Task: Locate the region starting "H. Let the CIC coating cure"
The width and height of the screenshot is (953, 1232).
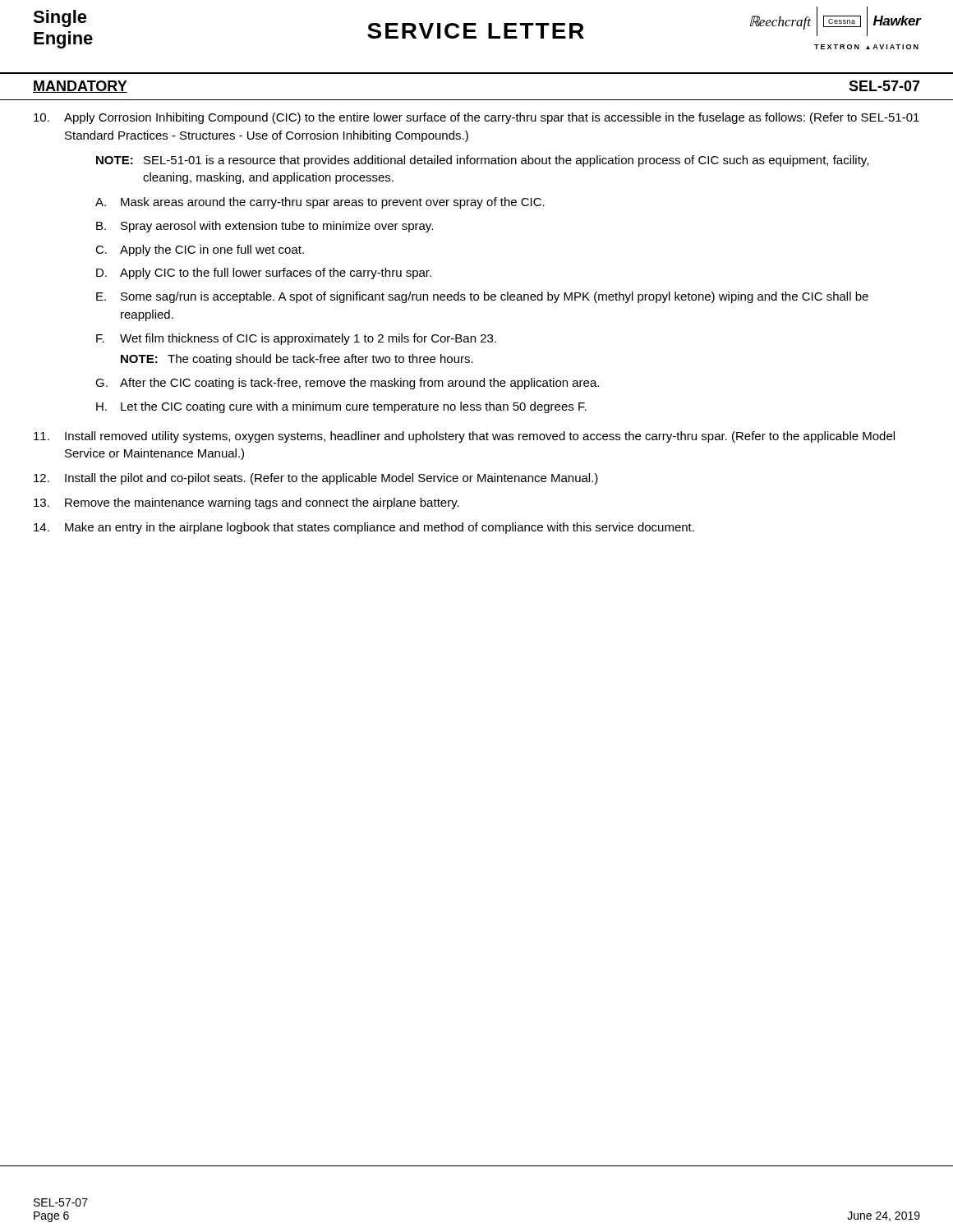Action: (x=341, y=406)
